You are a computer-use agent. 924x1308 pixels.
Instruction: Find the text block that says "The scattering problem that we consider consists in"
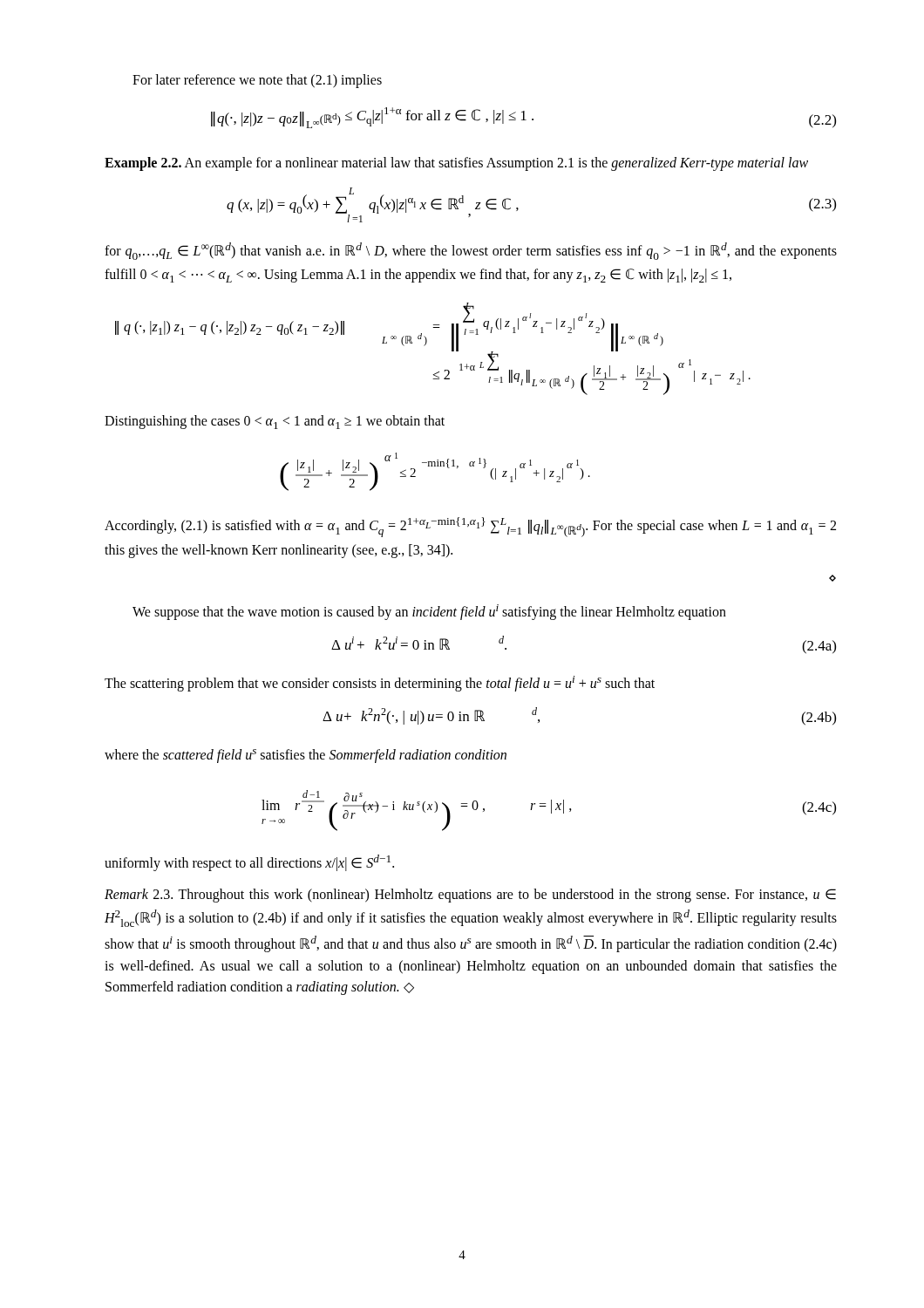tap(380, 682)
